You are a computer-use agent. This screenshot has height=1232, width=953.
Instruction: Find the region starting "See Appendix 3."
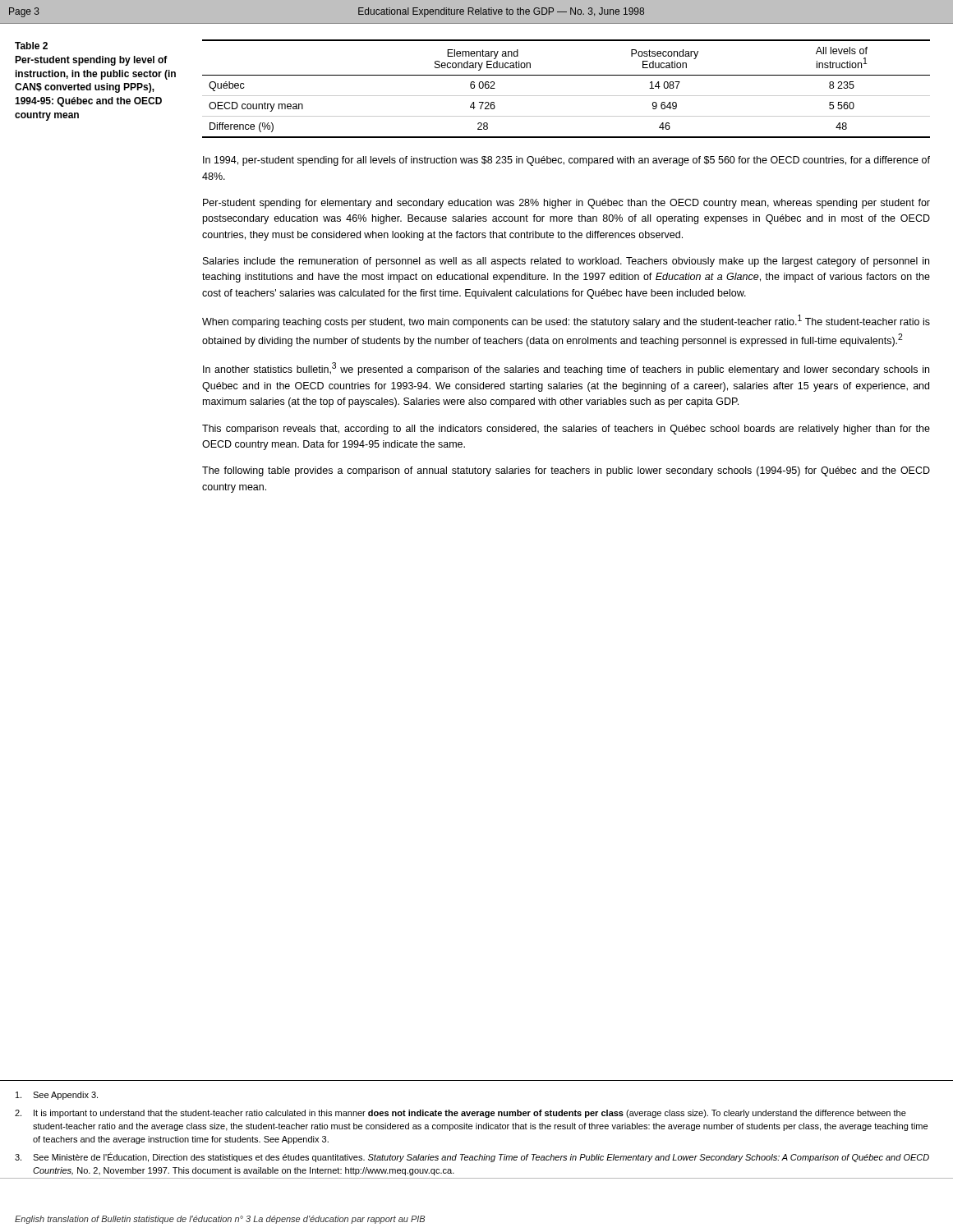[57, 1096]
